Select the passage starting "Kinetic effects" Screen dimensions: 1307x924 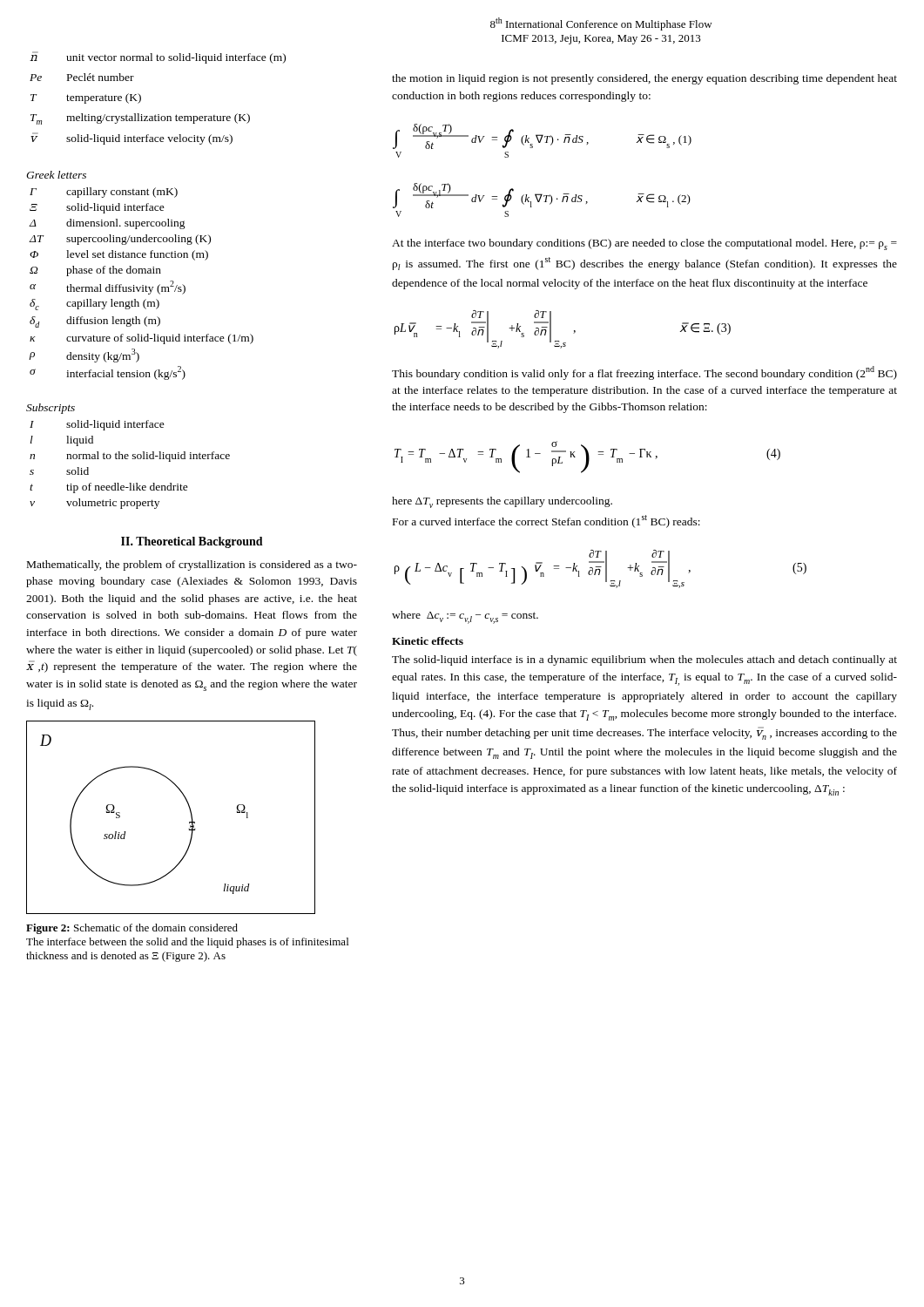pyautogui.click(x=428, y=641)
